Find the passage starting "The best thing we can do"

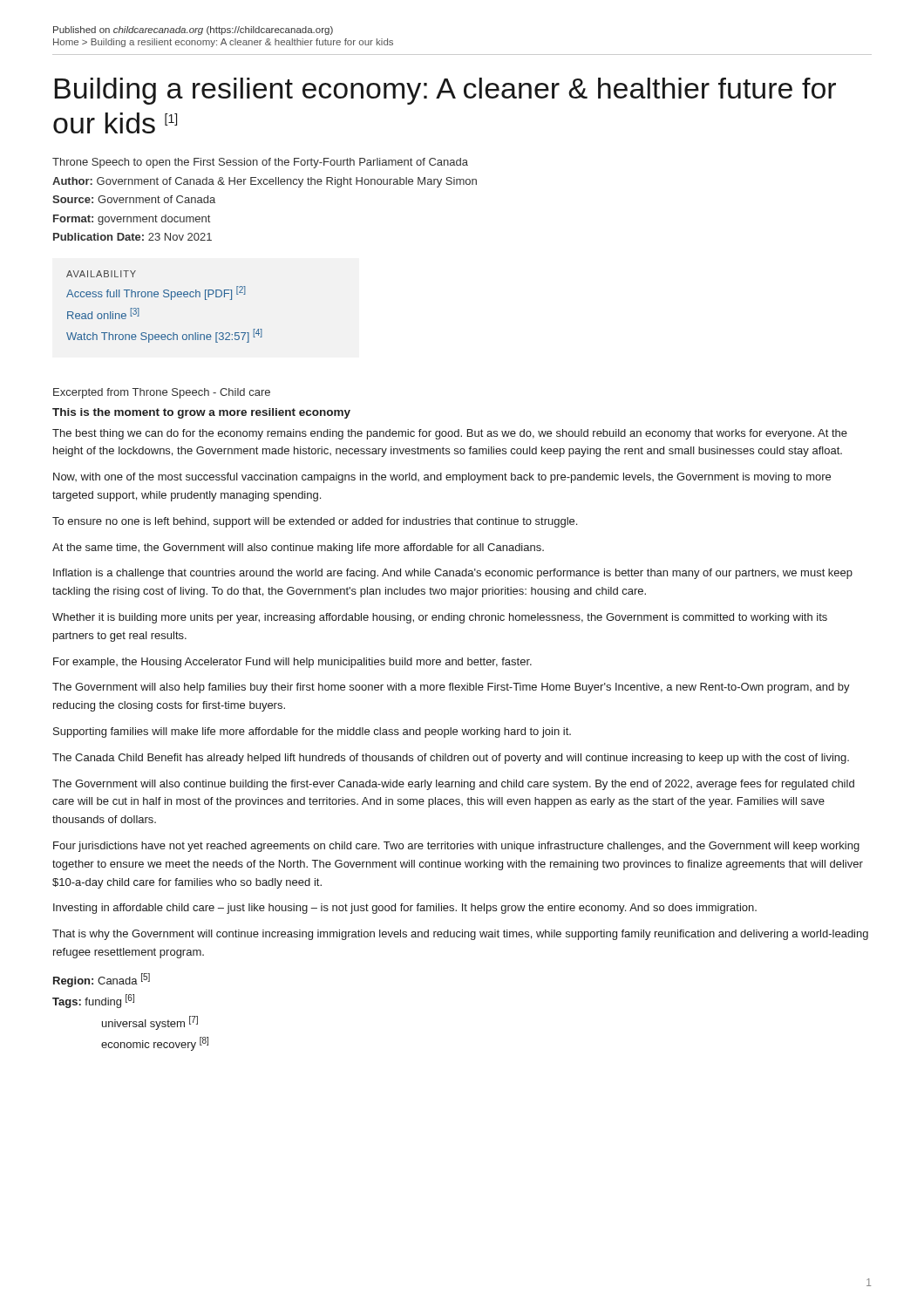pyautogui.click(x=450, y=442)
